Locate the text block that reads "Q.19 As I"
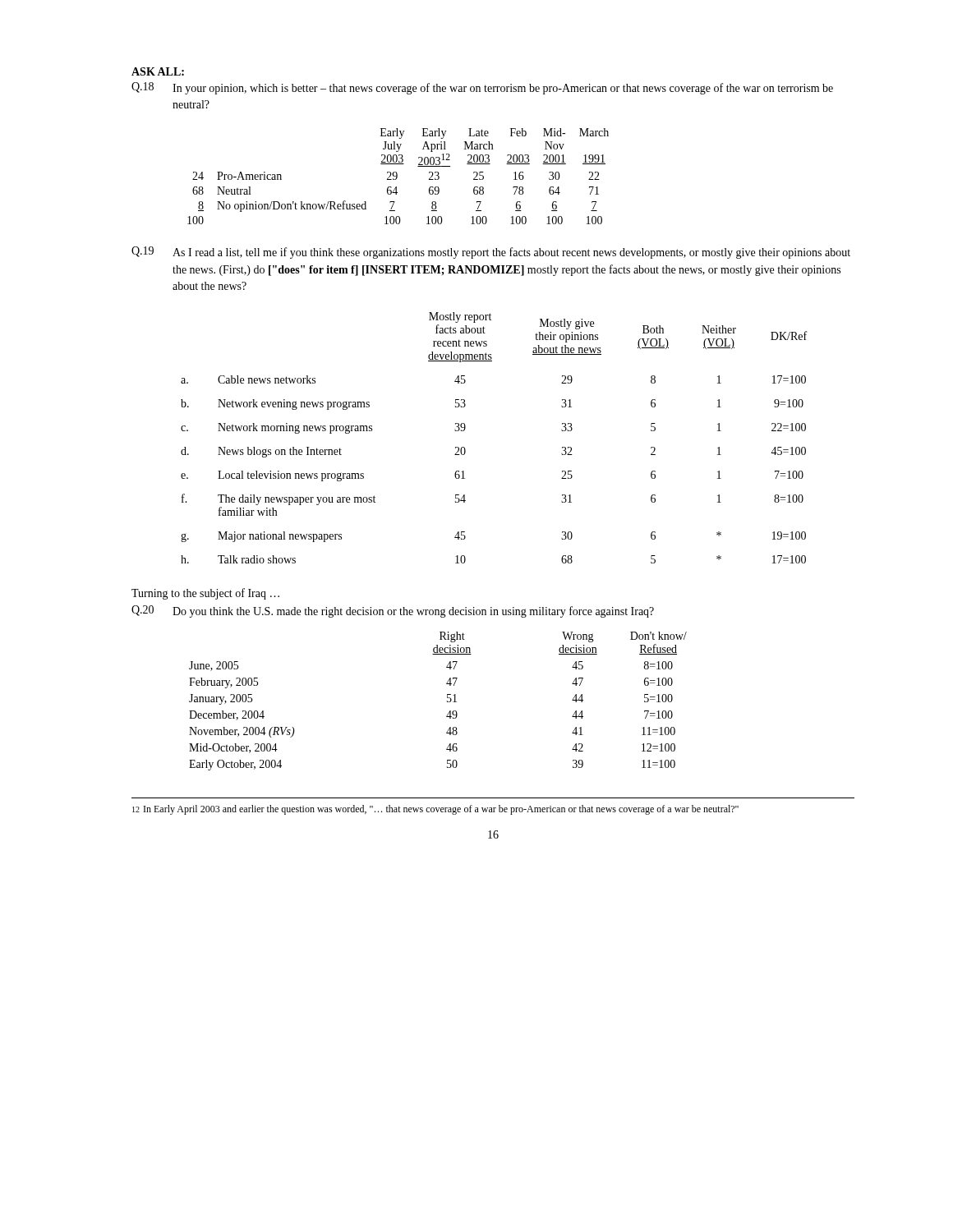Viewport: 953px width, 1232px height. coord(493,270)
